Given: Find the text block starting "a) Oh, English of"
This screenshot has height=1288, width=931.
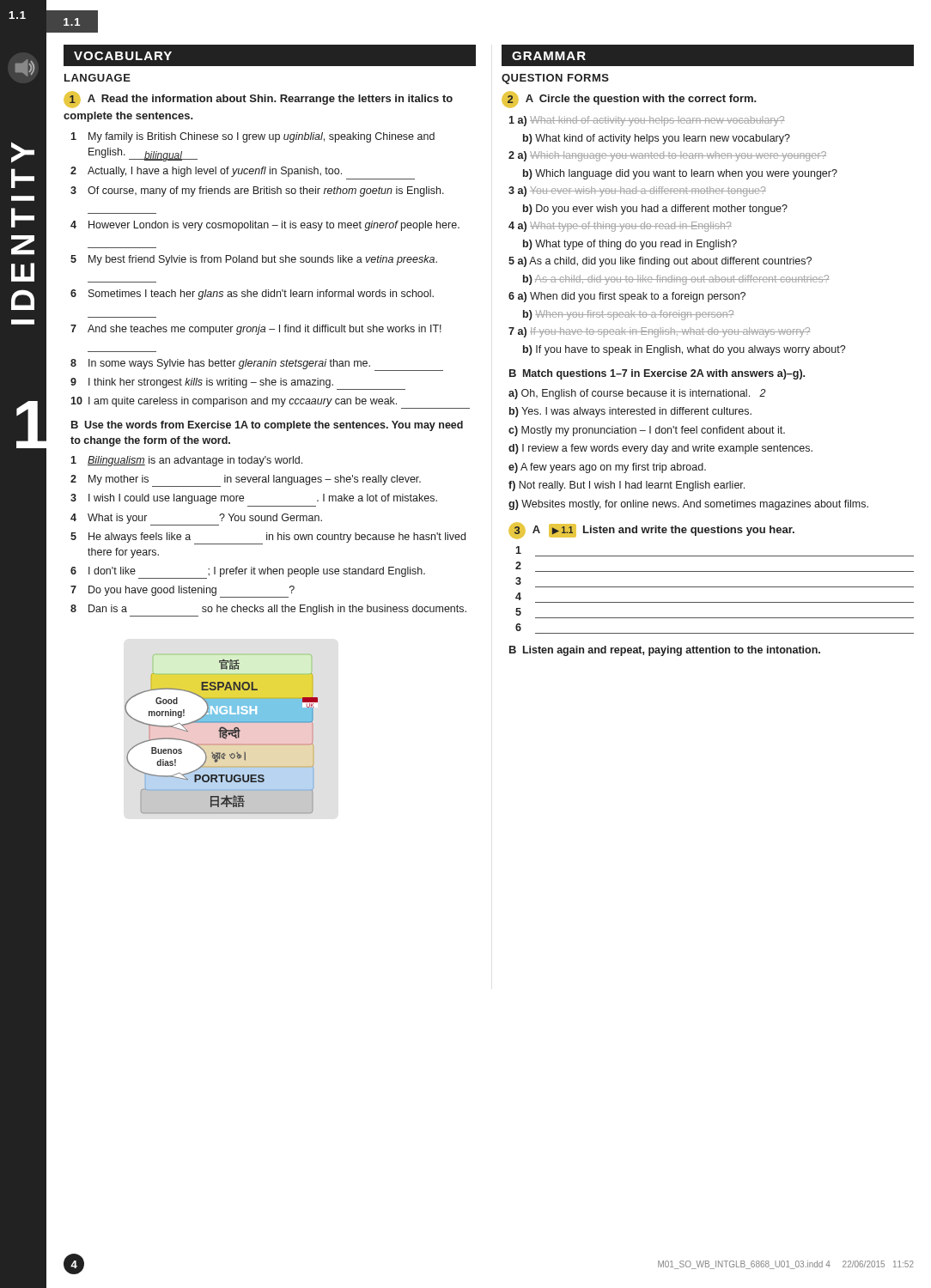Looking at the screenshot, I should pos(637,393).
